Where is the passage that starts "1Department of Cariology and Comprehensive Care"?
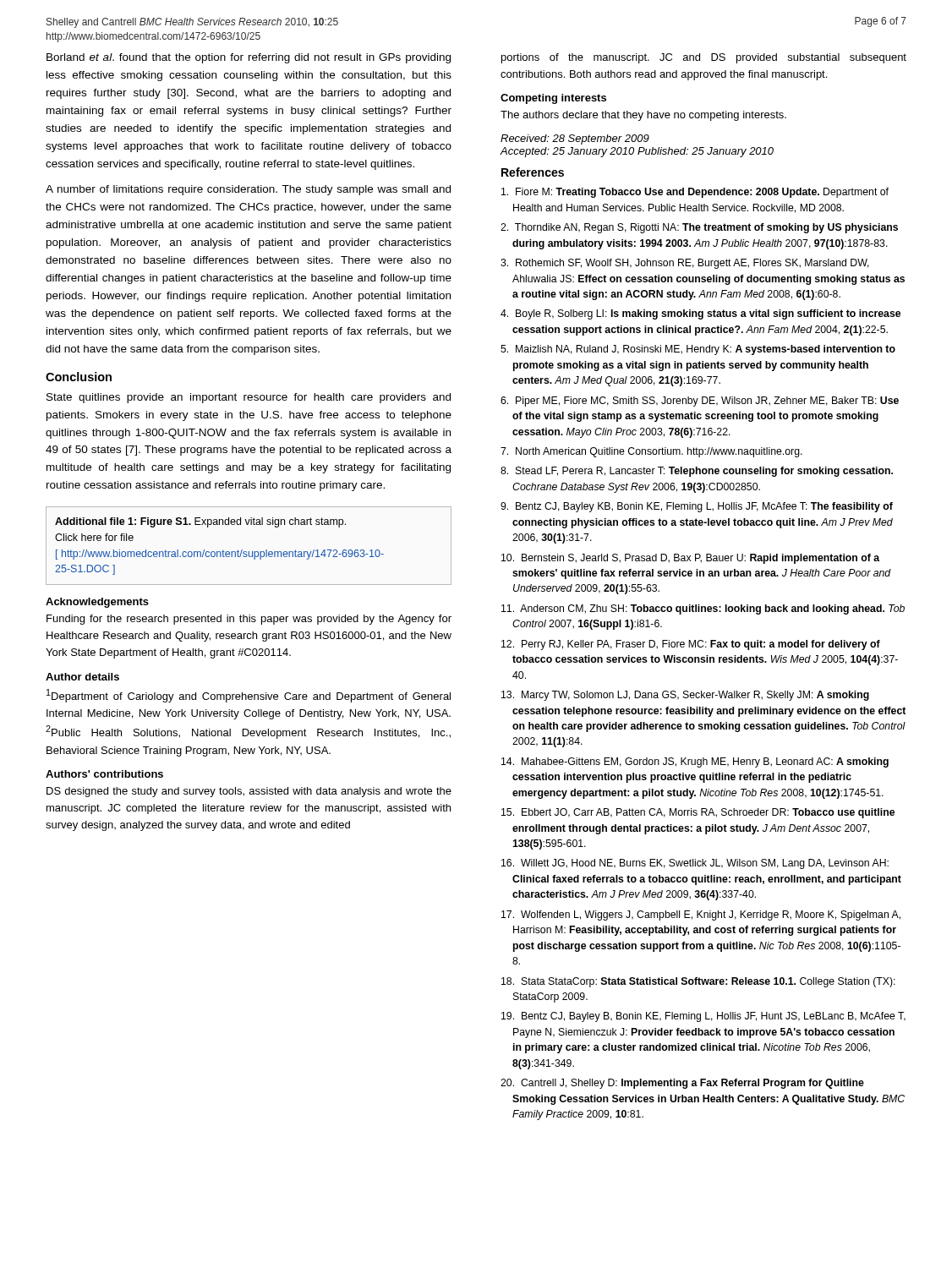This screenshot has height=1268, width=952. tap(249, 722)
